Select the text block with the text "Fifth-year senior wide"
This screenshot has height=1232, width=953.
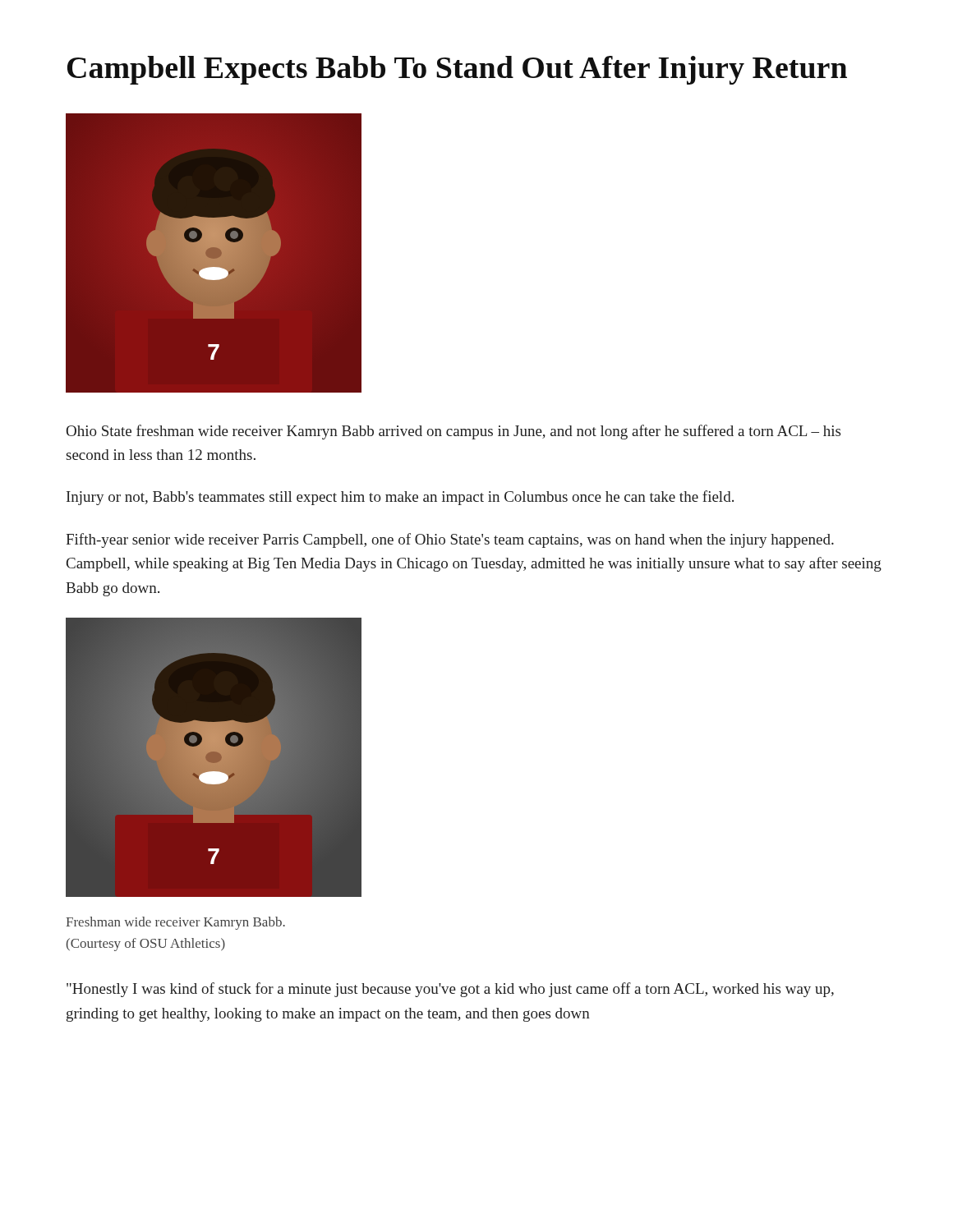[x=474, y=563]
